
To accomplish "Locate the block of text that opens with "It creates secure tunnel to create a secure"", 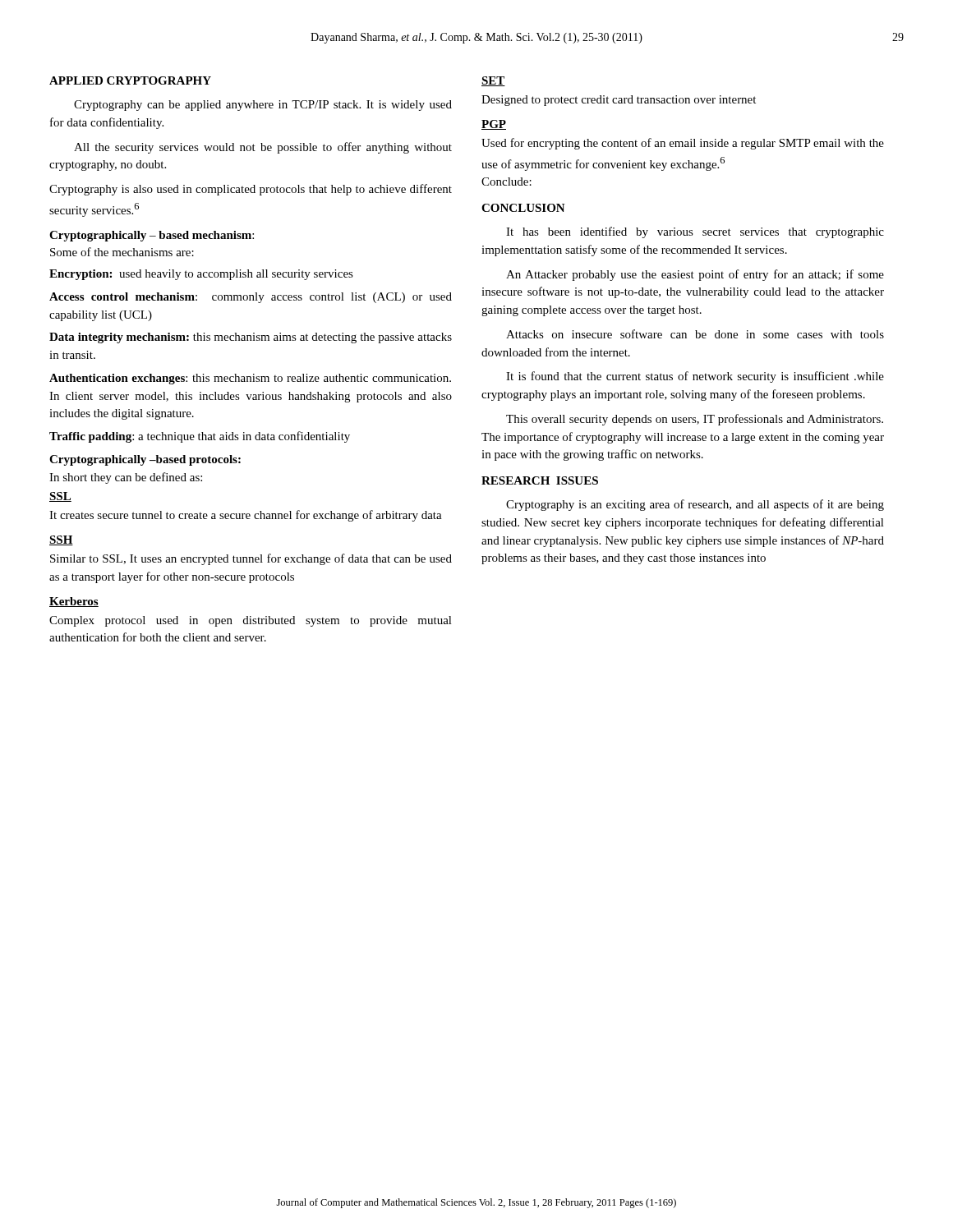I will click(x=251, y=516).
